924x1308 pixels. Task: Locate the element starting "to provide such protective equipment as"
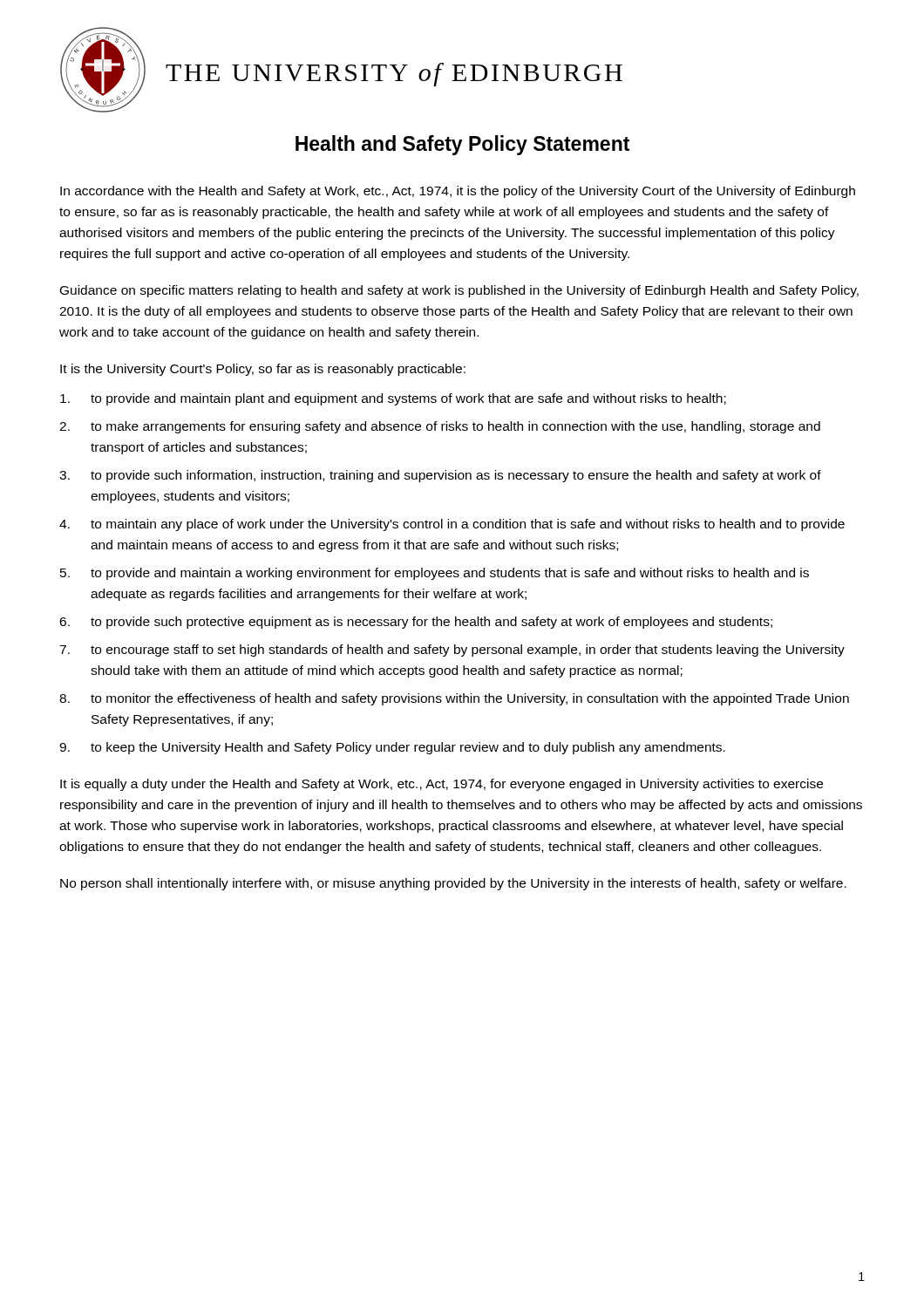[478, 622]
